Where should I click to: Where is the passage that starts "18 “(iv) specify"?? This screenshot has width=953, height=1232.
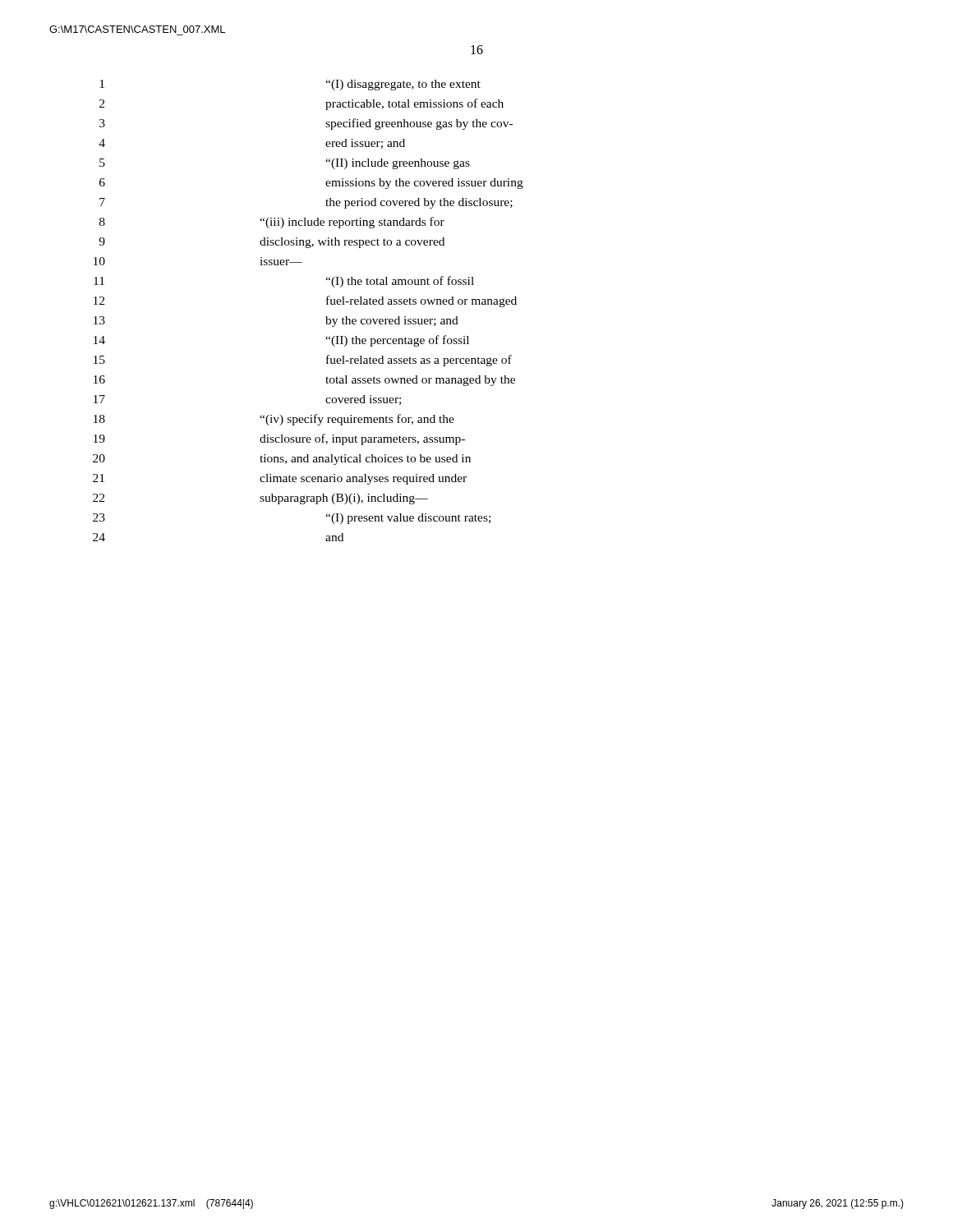[x=274, y=420]
